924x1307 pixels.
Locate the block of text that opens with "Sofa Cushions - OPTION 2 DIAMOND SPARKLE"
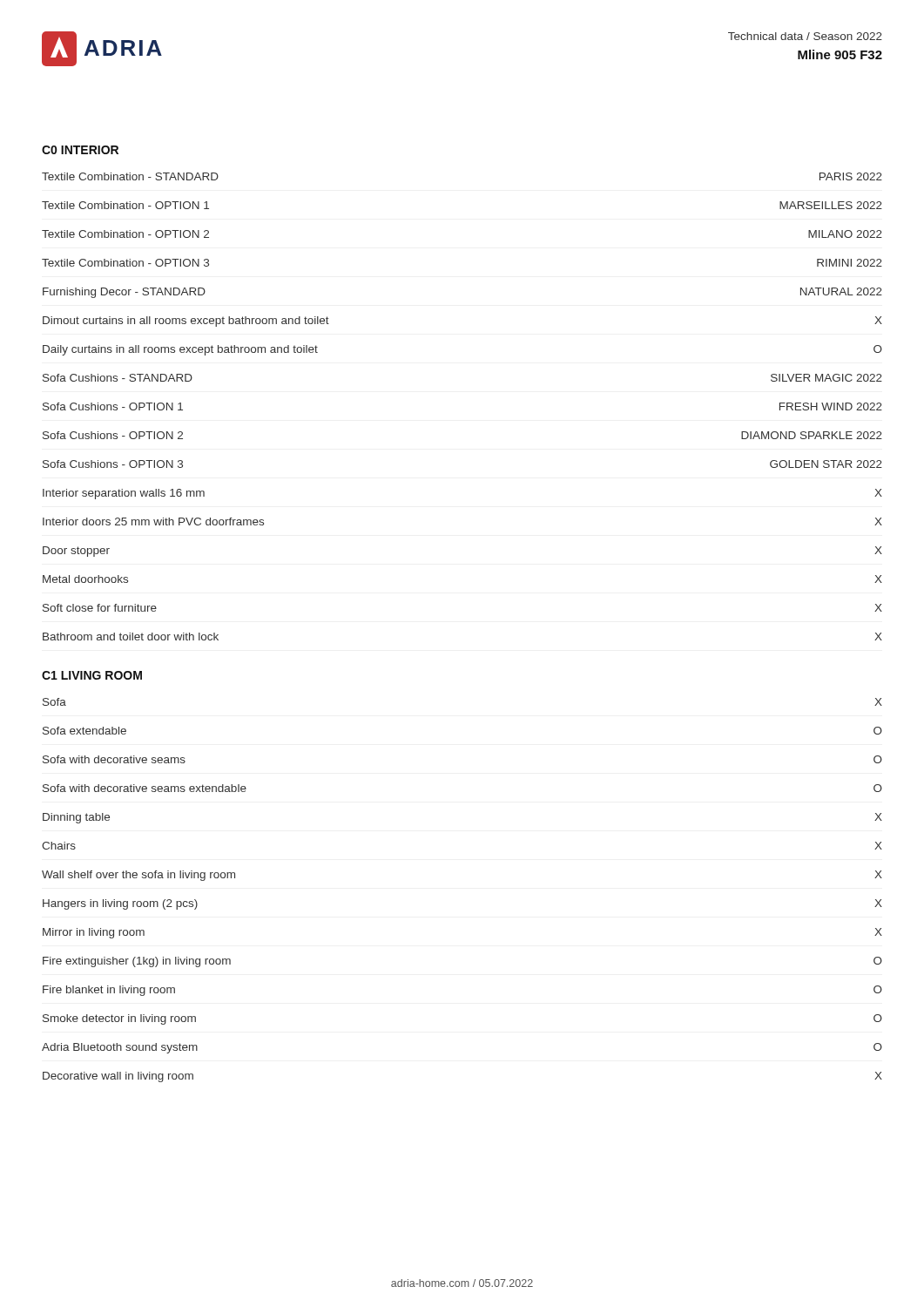115,435
